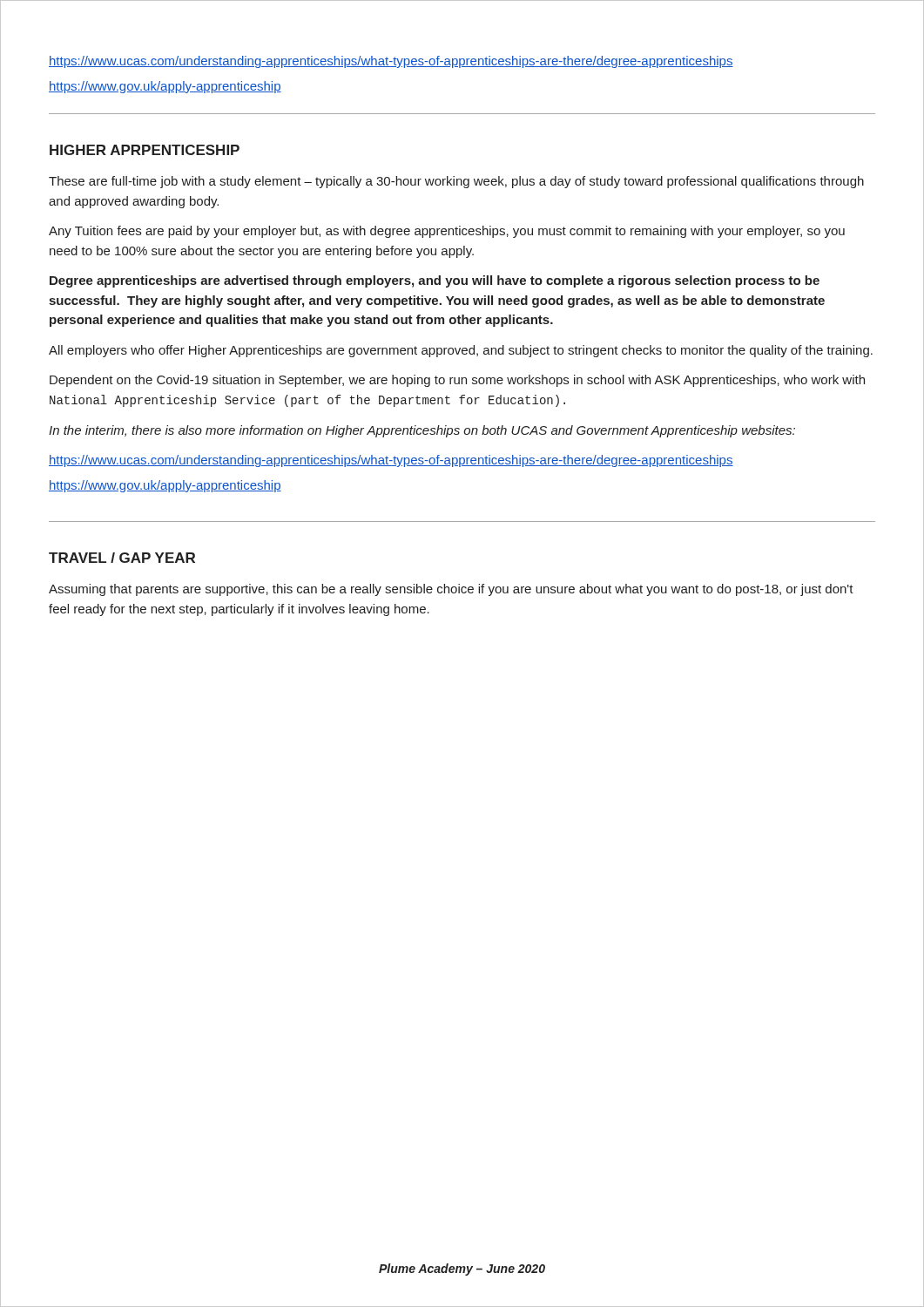Point to the element starting "TRAVEL / GAP YEAR"
The image size is (924, 1307).
[x=122, y=558]
